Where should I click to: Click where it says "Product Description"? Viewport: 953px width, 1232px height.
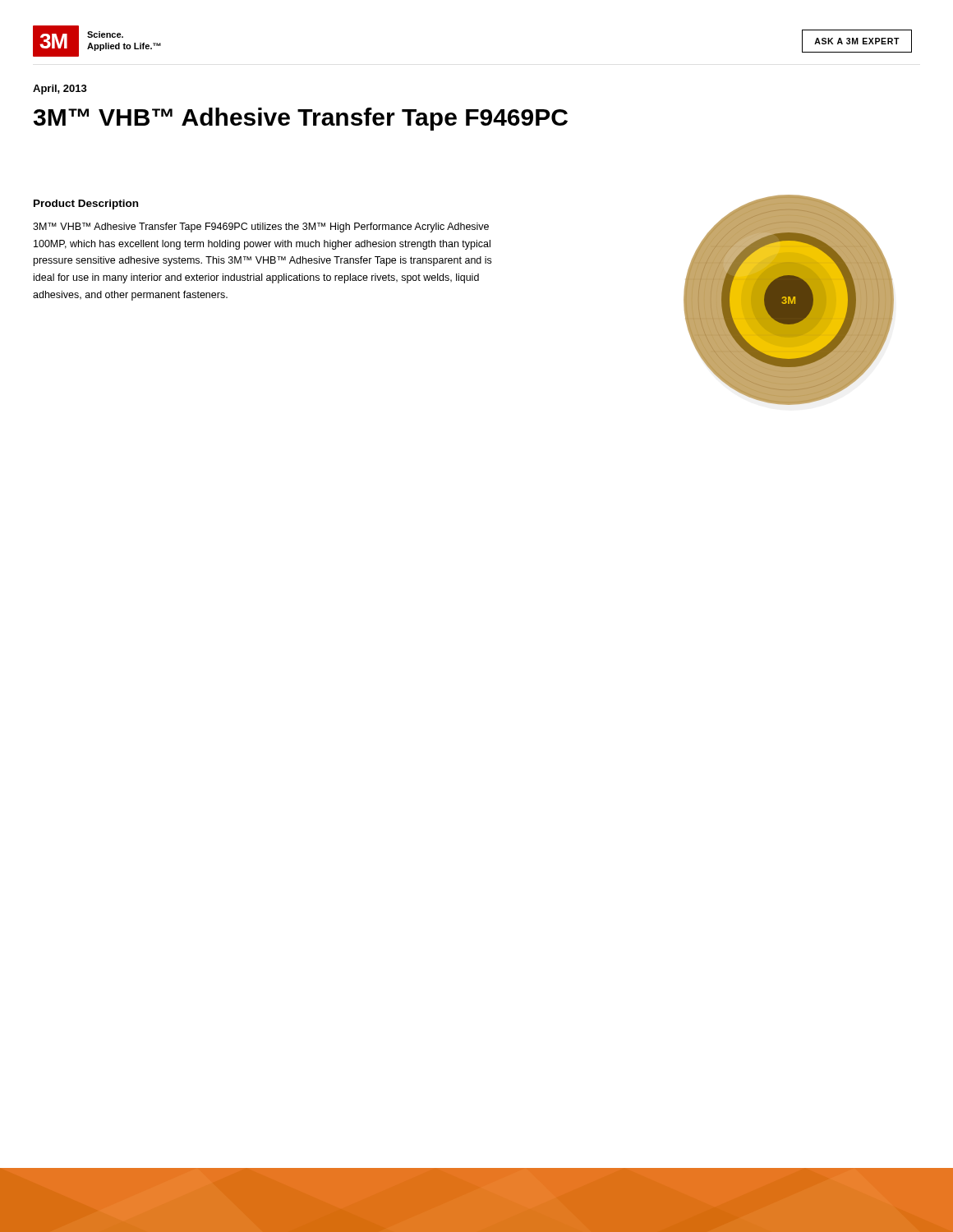[86, 203]
